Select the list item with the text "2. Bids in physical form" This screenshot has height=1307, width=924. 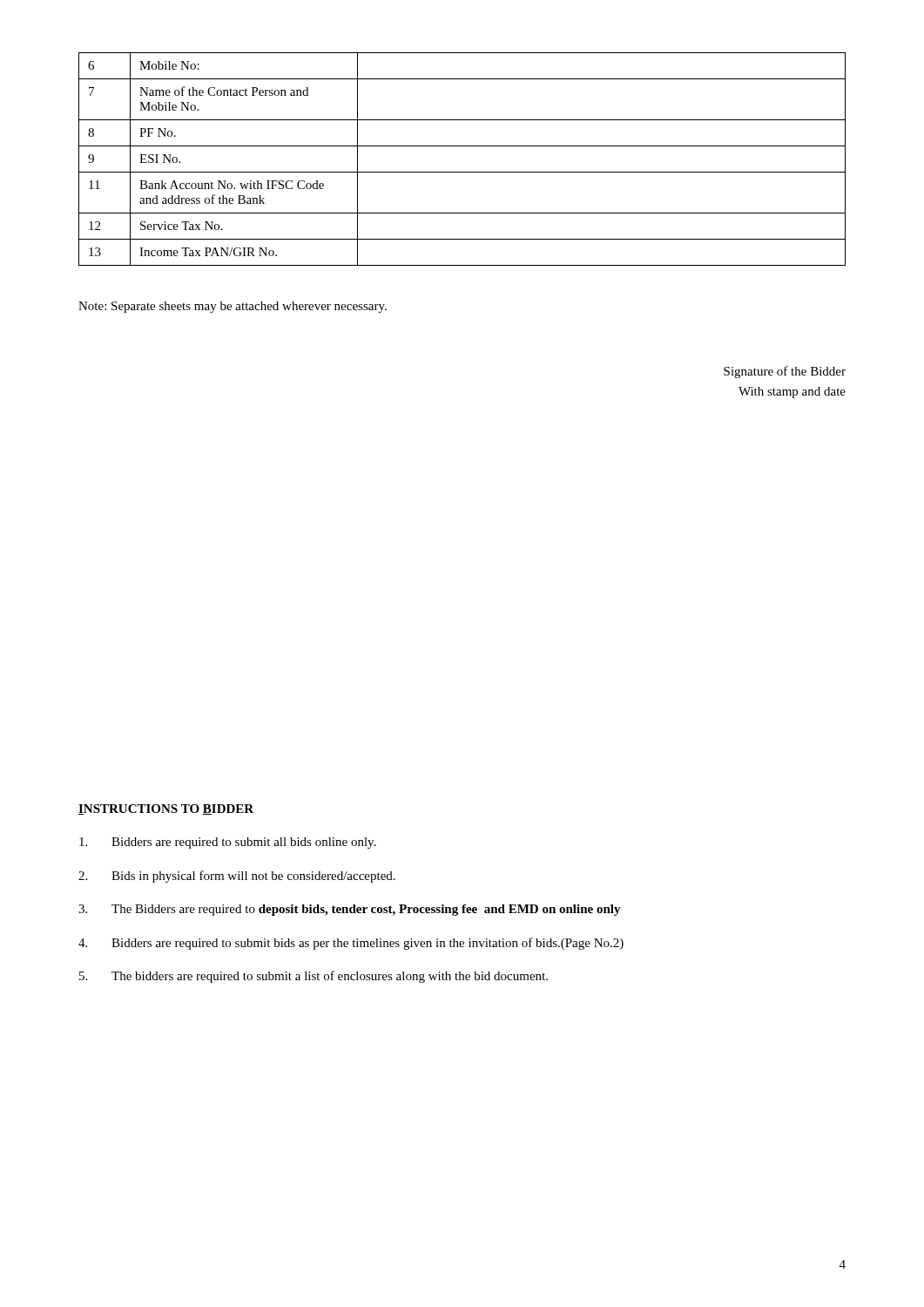point(237,877)
